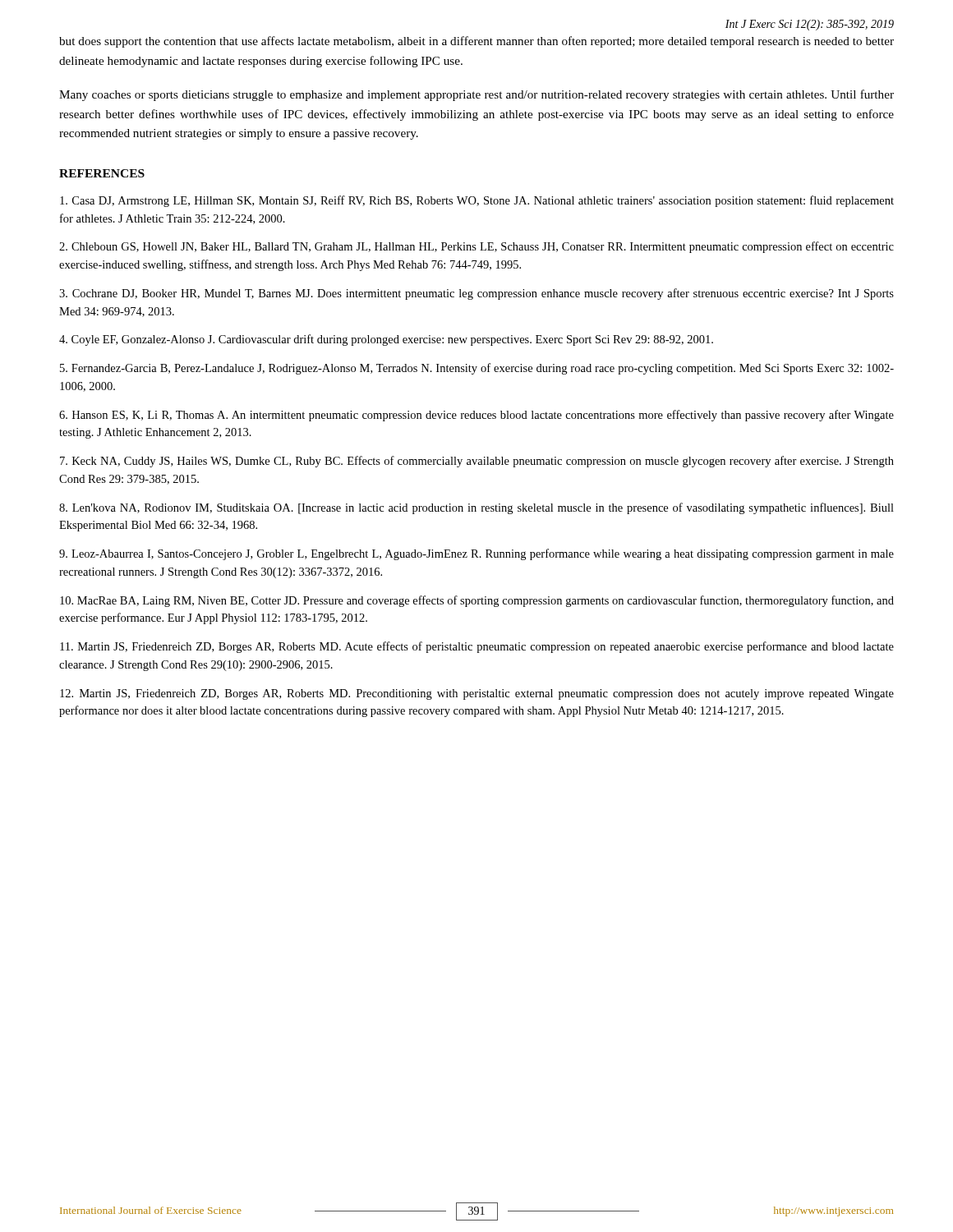Click on the block starting "5. Fernandez-Garcia B, Perez-Landaluce J, Rodriguez-Alonso M,"
The height and width of the screenshot is (1232, 953).
click(476, 377)
